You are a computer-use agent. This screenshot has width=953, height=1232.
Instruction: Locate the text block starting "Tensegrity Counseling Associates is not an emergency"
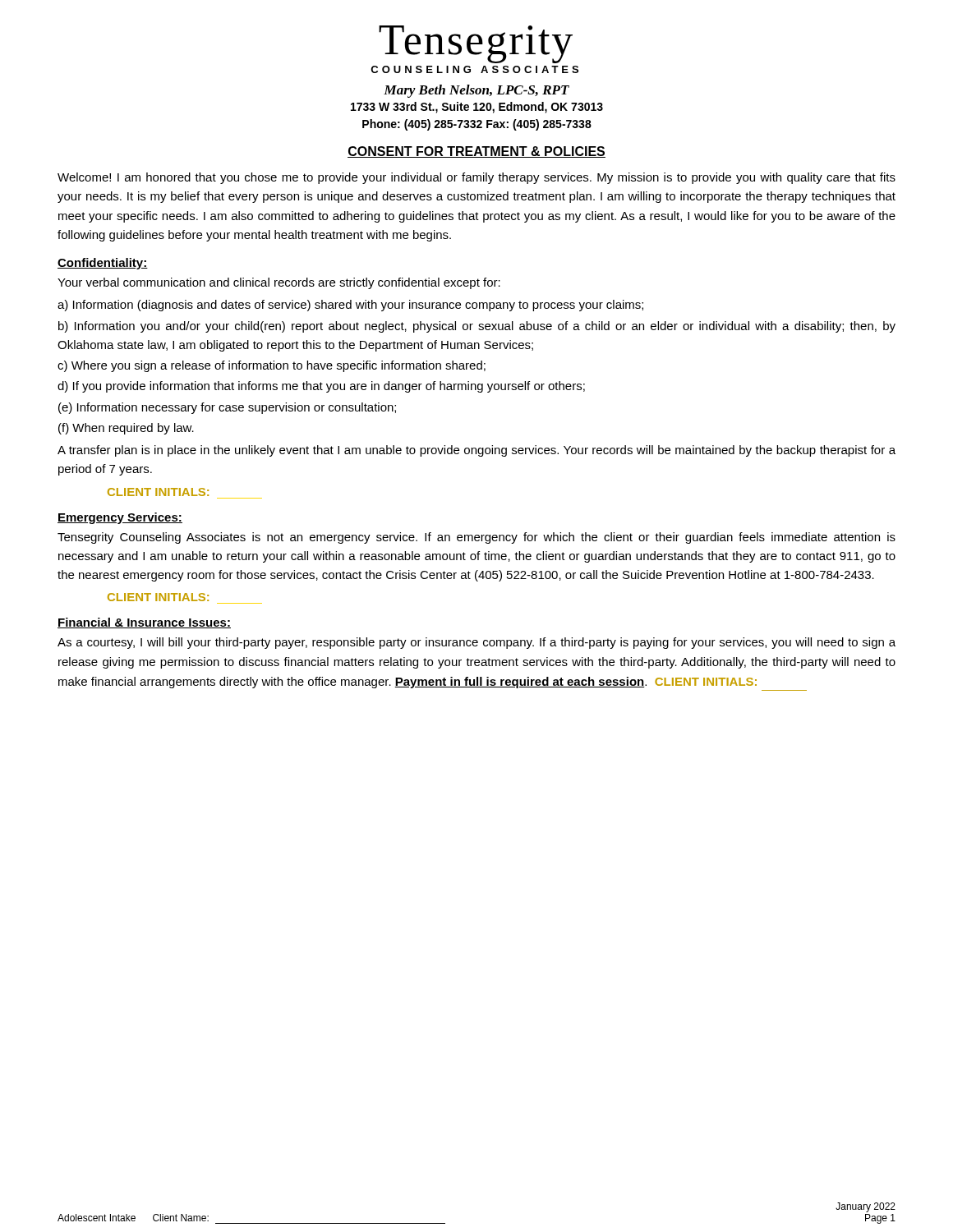coord(476,556)
